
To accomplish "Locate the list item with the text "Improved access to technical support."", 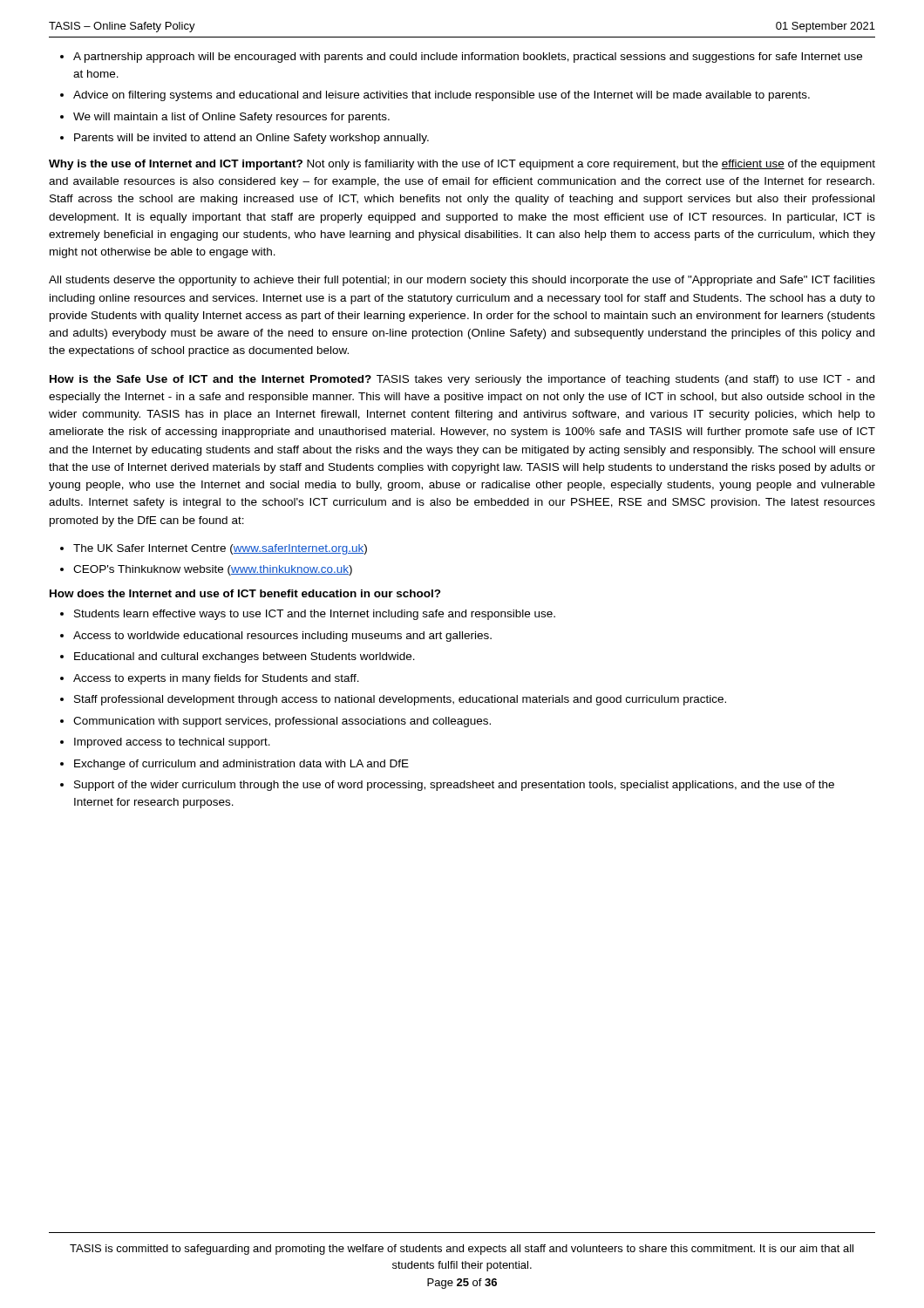I will pyautogui.click(x=172, y=742).
